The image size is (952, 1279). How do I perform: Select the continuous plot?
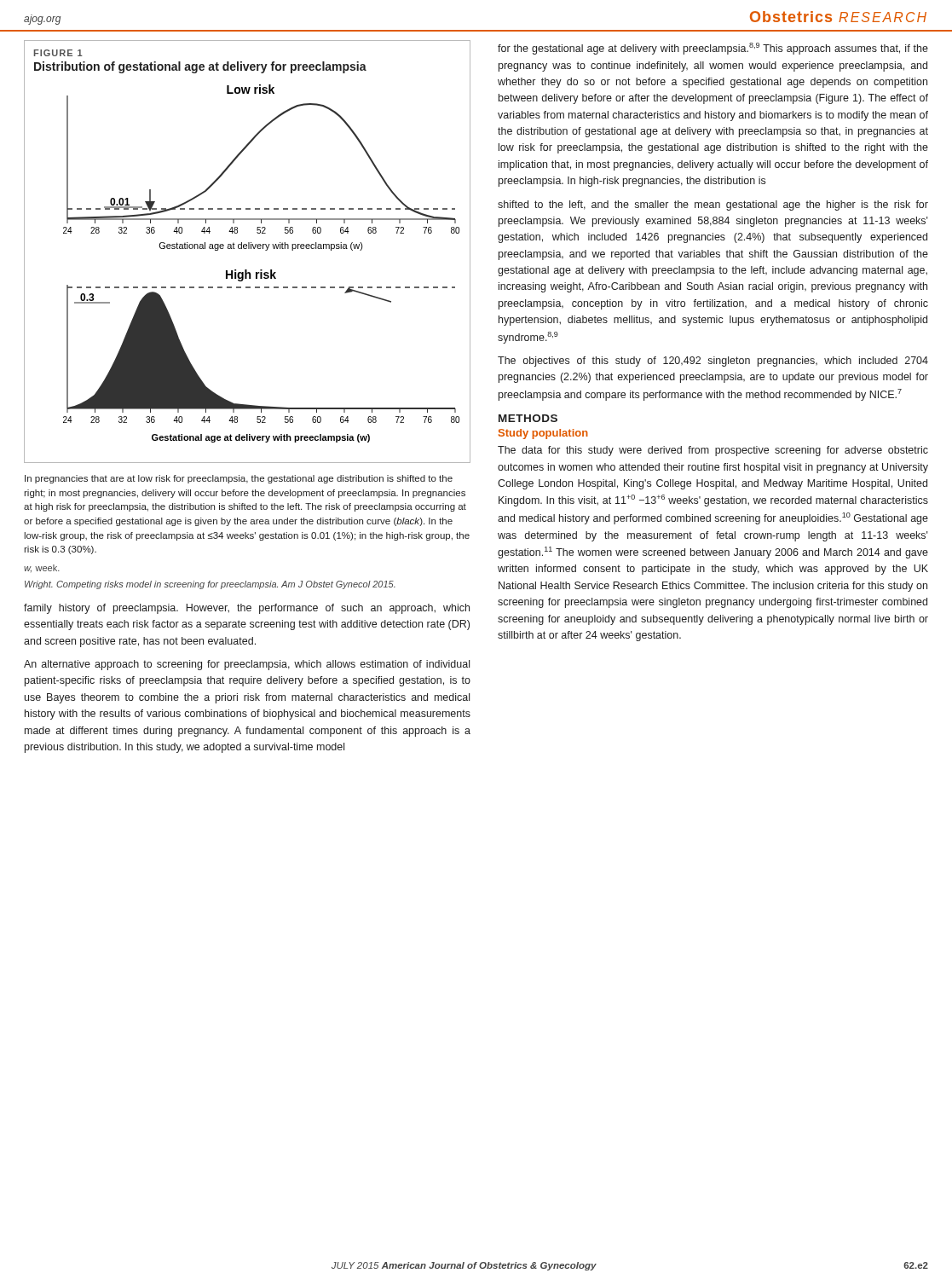(247, 252)
